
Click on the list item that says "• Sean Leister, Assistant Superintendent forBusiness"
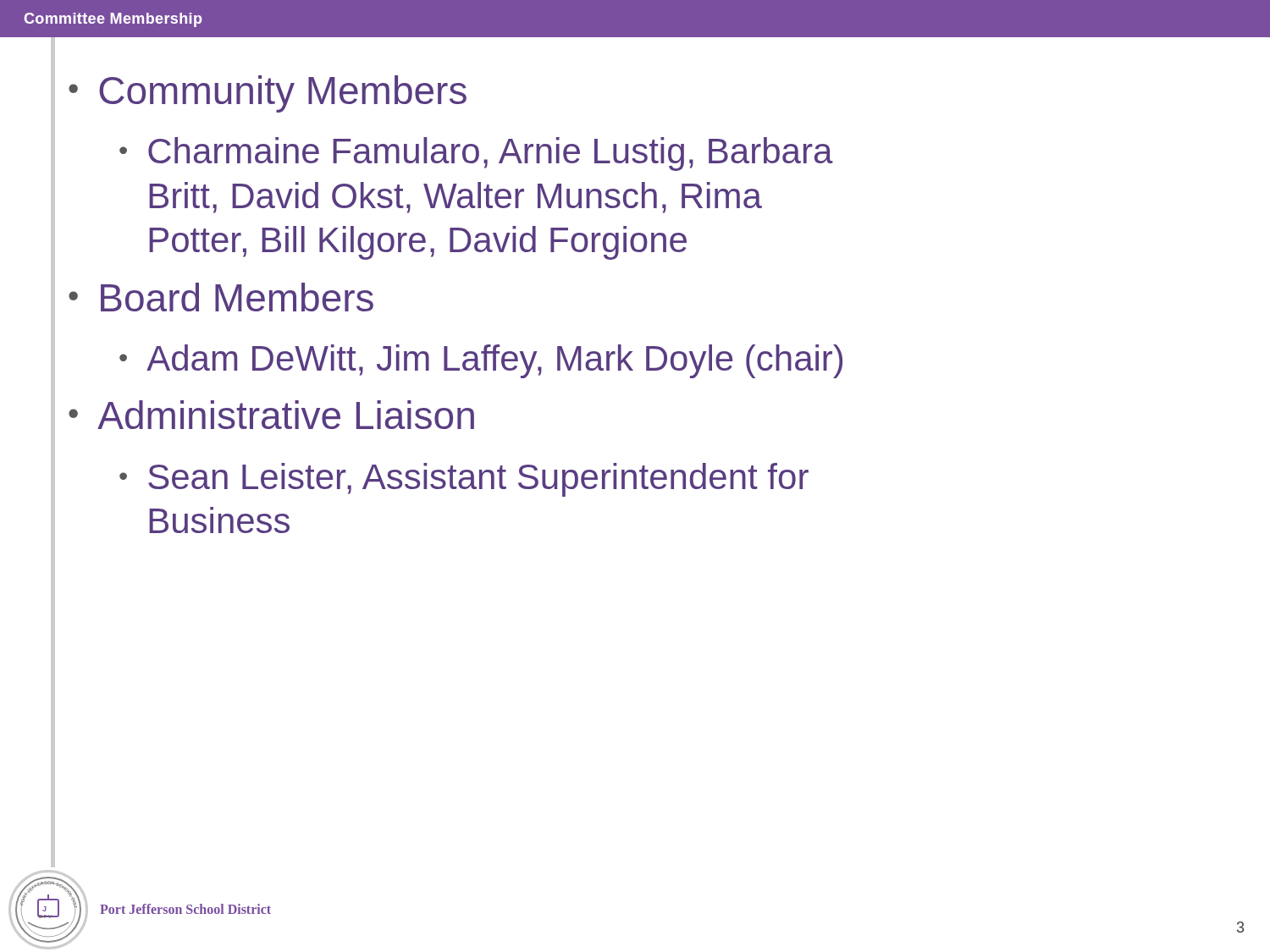click(x=464, y=499)
